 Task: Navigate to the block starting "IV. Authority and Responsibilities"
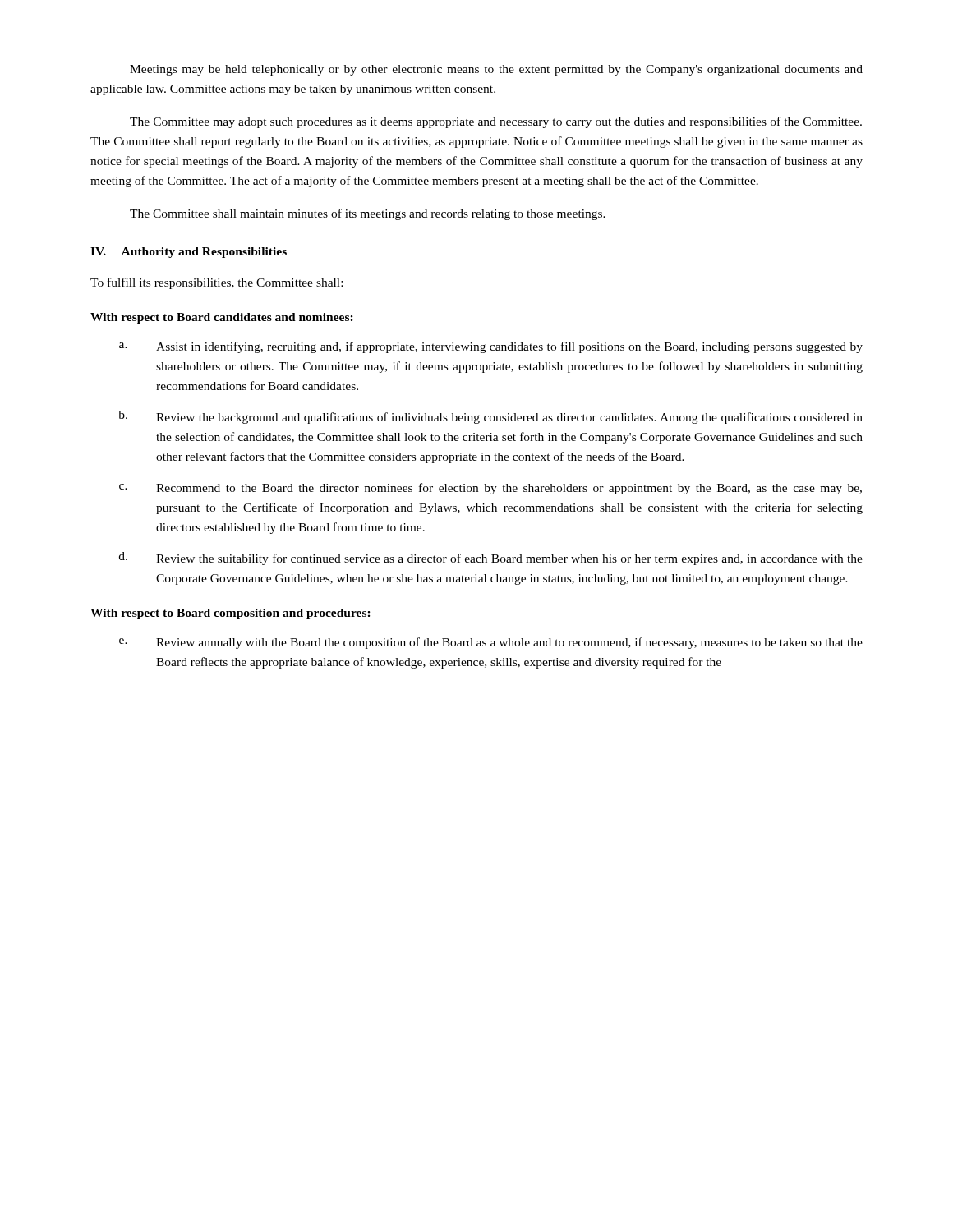(x=189, y=253)
